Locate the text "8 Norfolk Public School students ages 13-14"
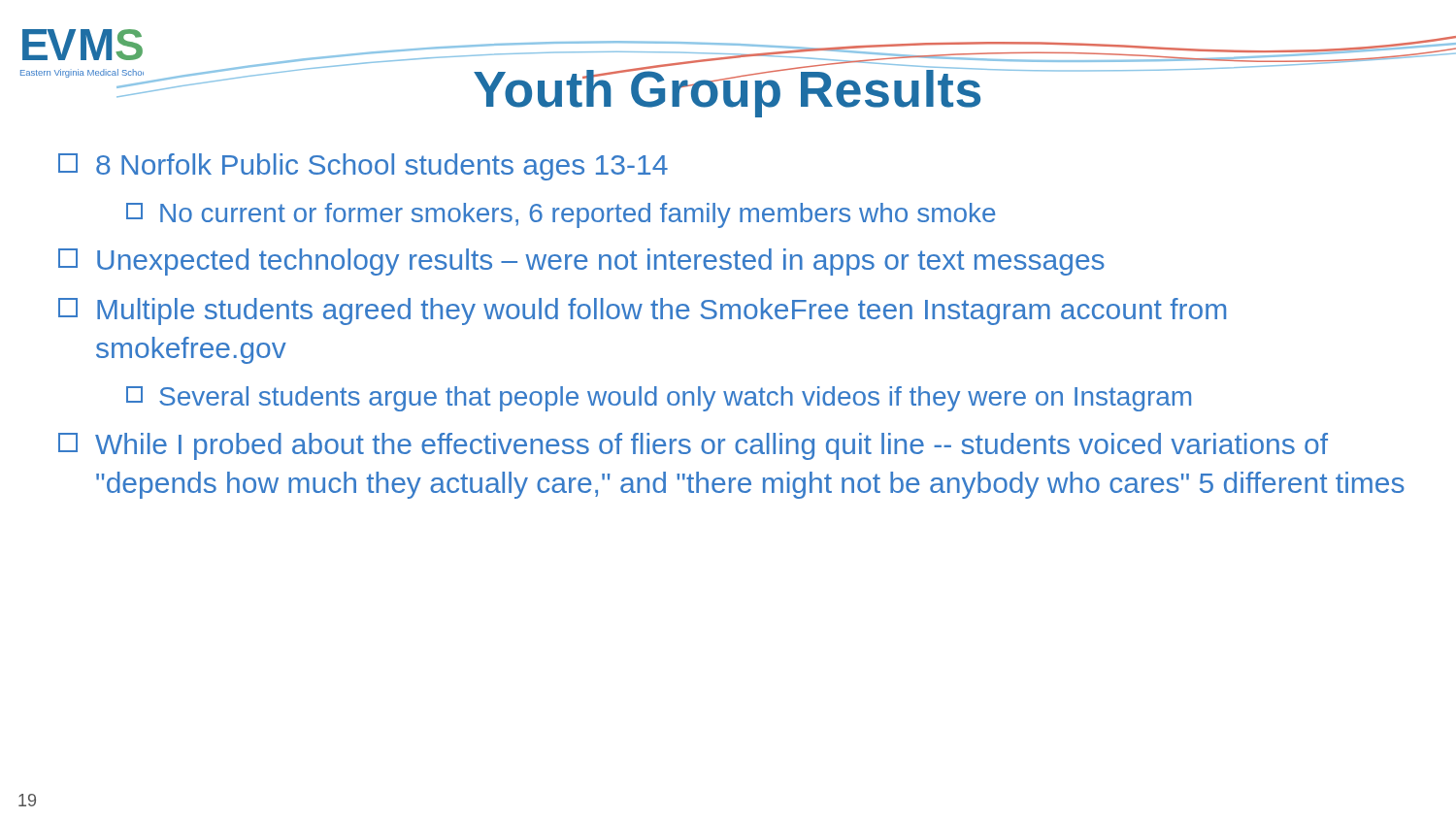1456x819 pixels. point(363,167)
